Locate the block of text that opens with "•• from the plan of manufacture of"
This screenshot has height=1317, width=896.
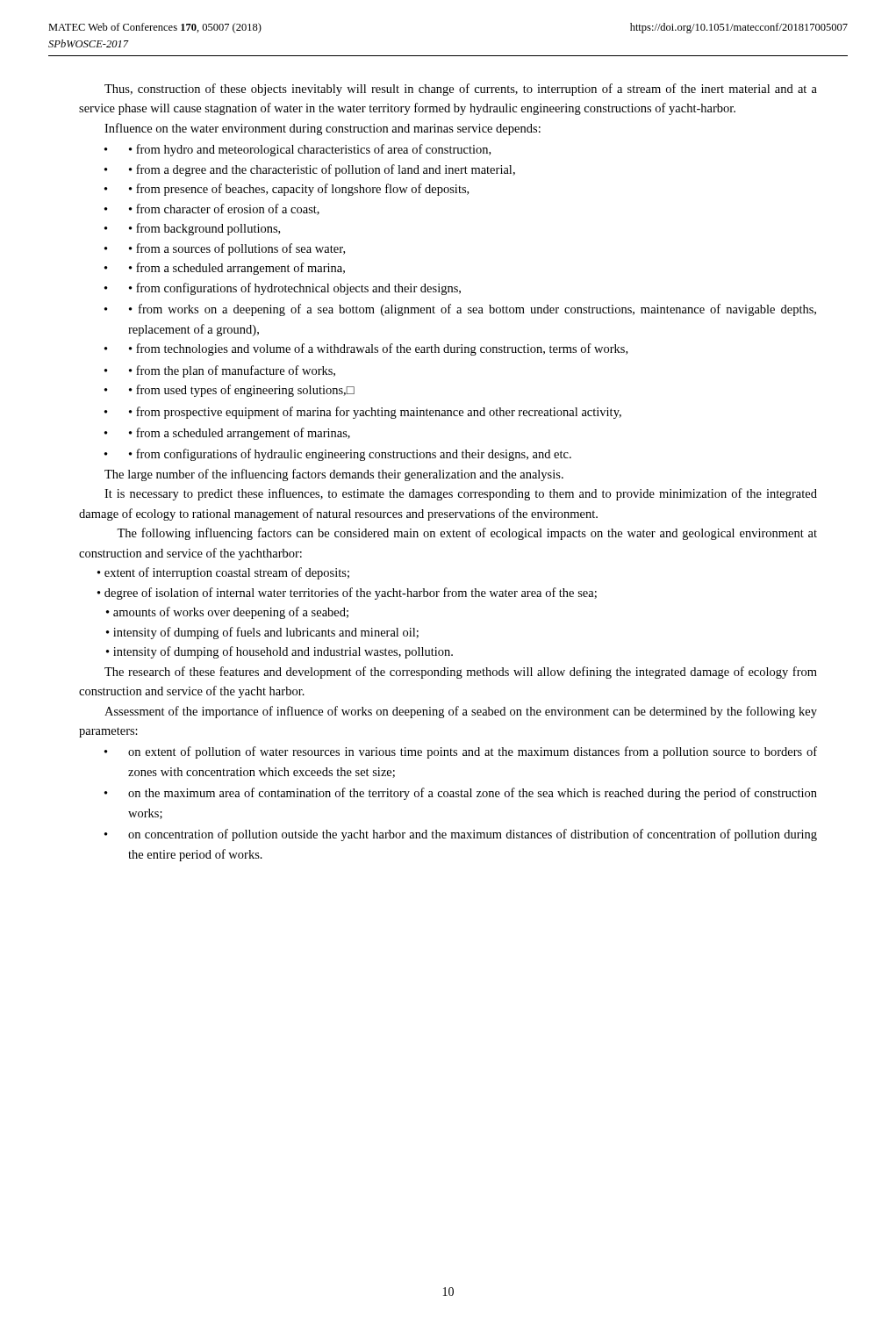coord(220,371)
